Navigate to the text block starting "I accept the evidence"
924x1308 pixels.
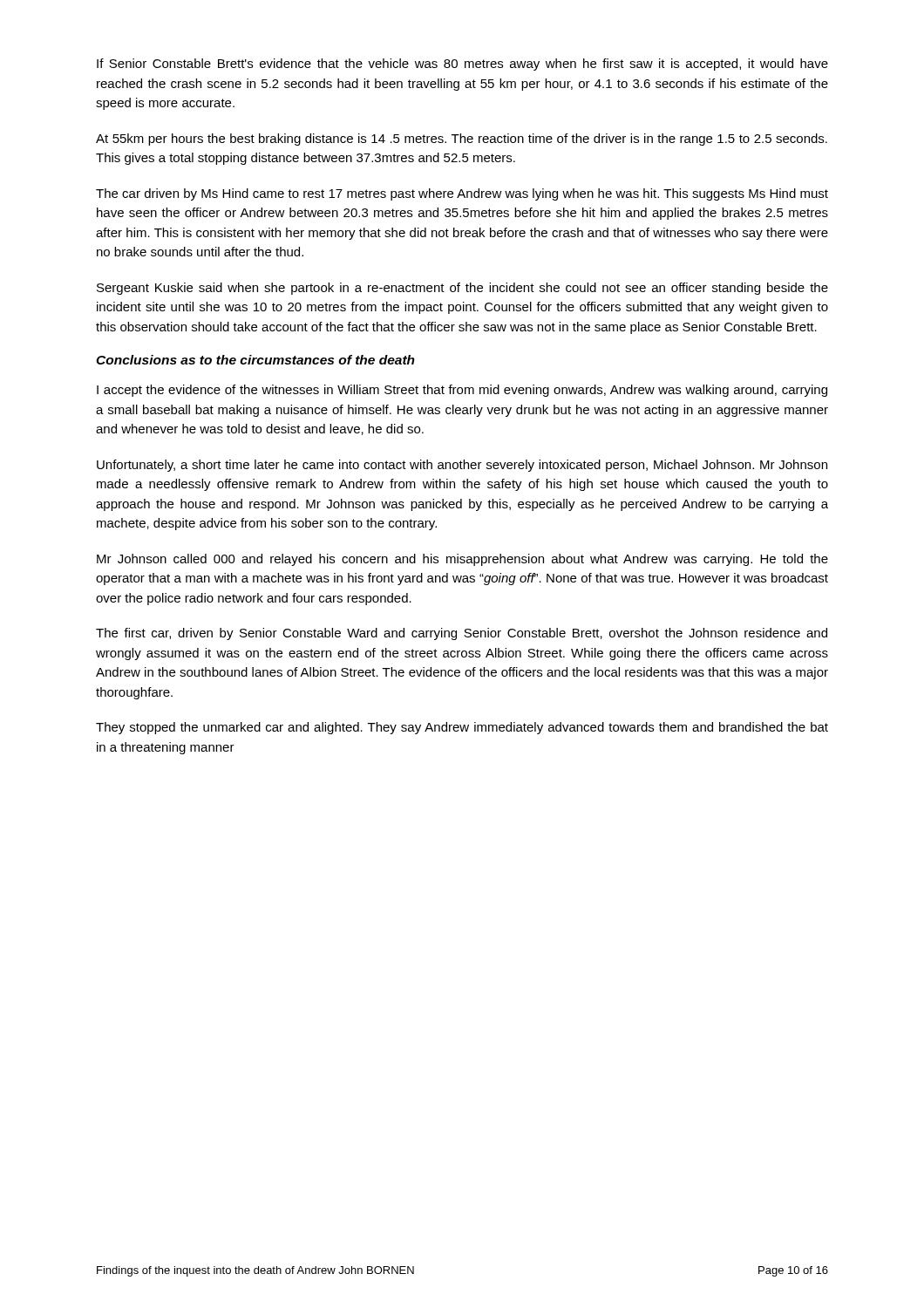point(462,409)
